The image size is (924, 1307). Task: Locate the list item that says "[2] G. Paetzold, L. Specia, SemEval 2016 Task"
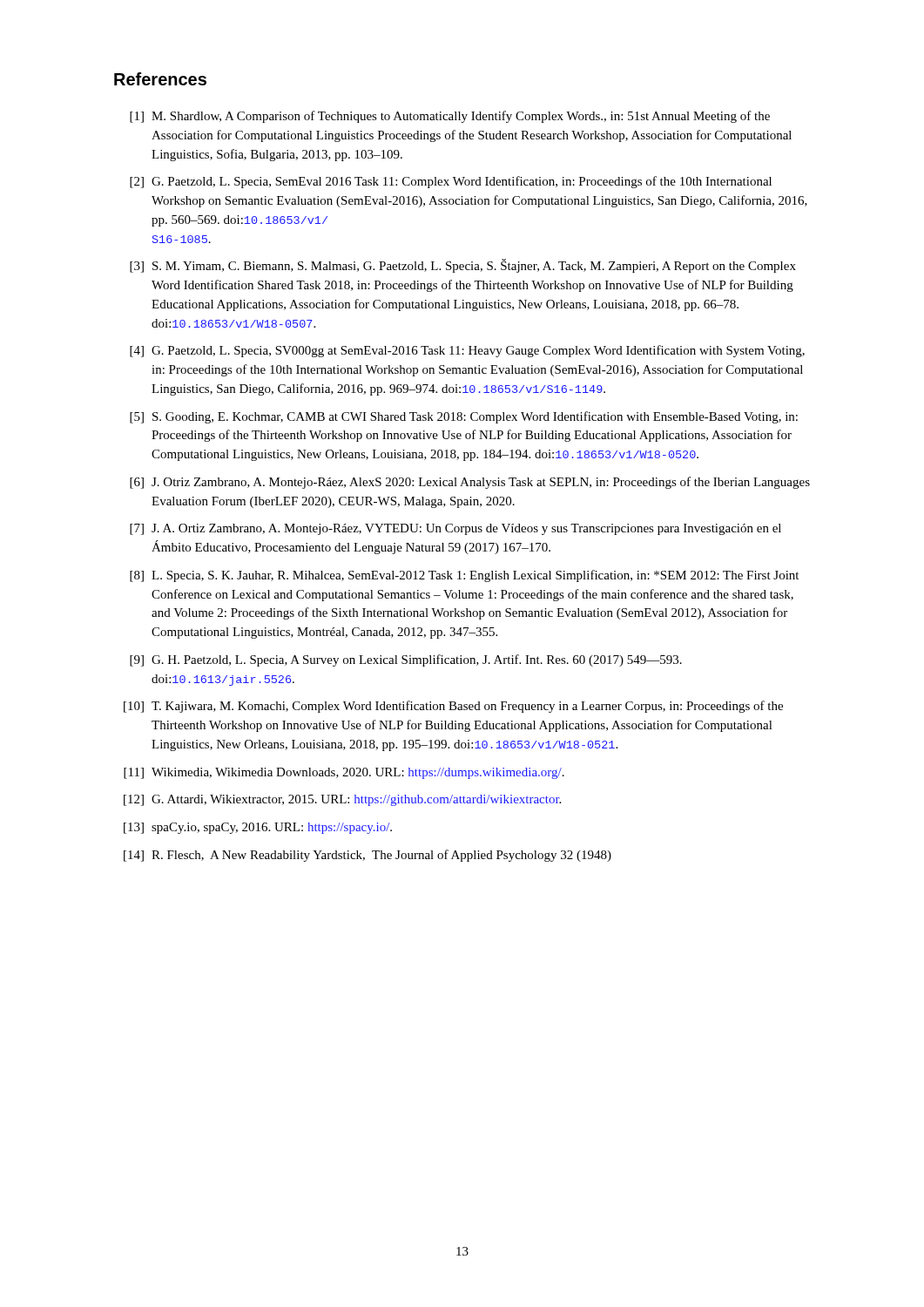[462, 211]
